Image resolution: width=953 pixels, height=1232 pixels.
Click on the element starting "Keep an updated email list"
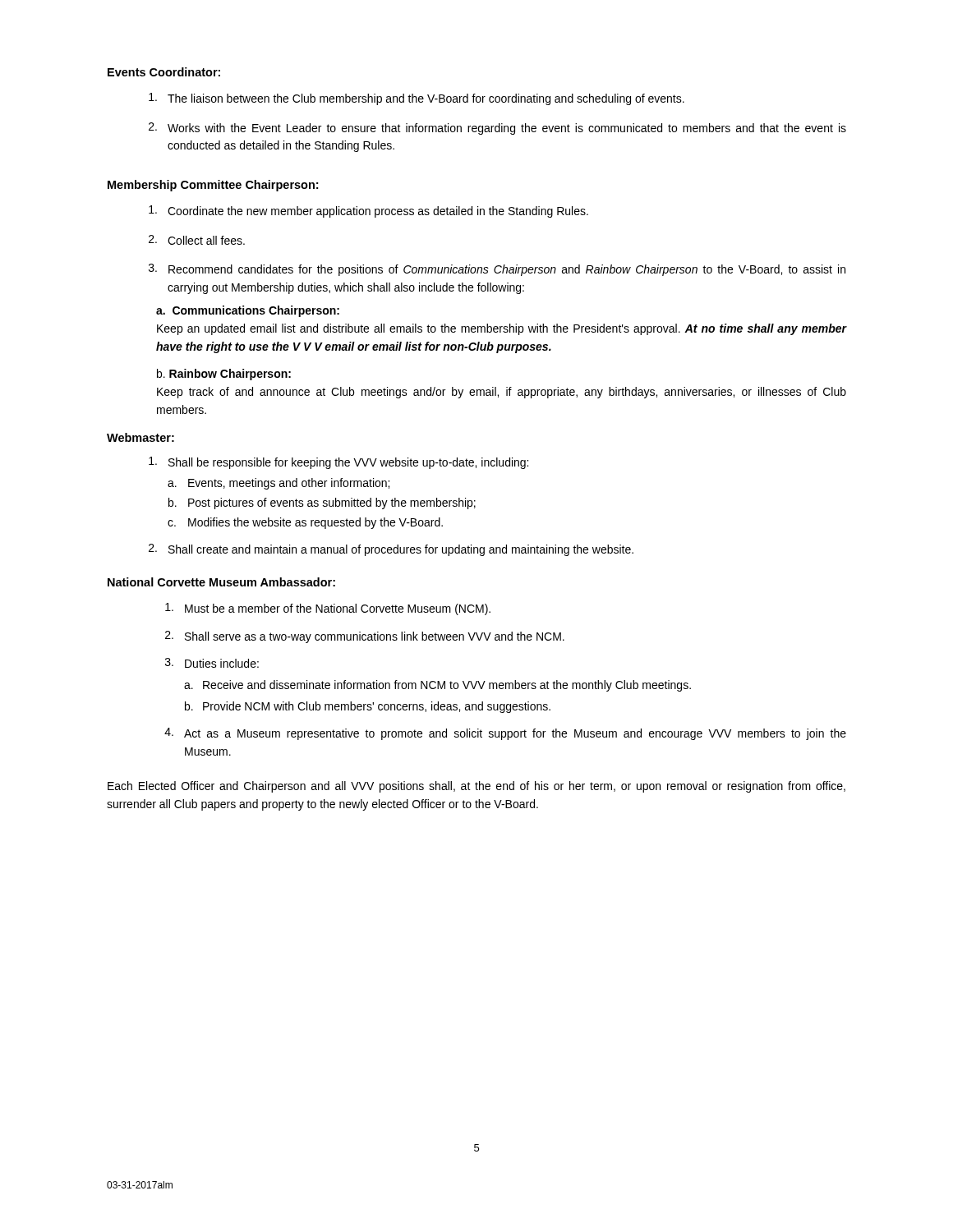(501, 337)
